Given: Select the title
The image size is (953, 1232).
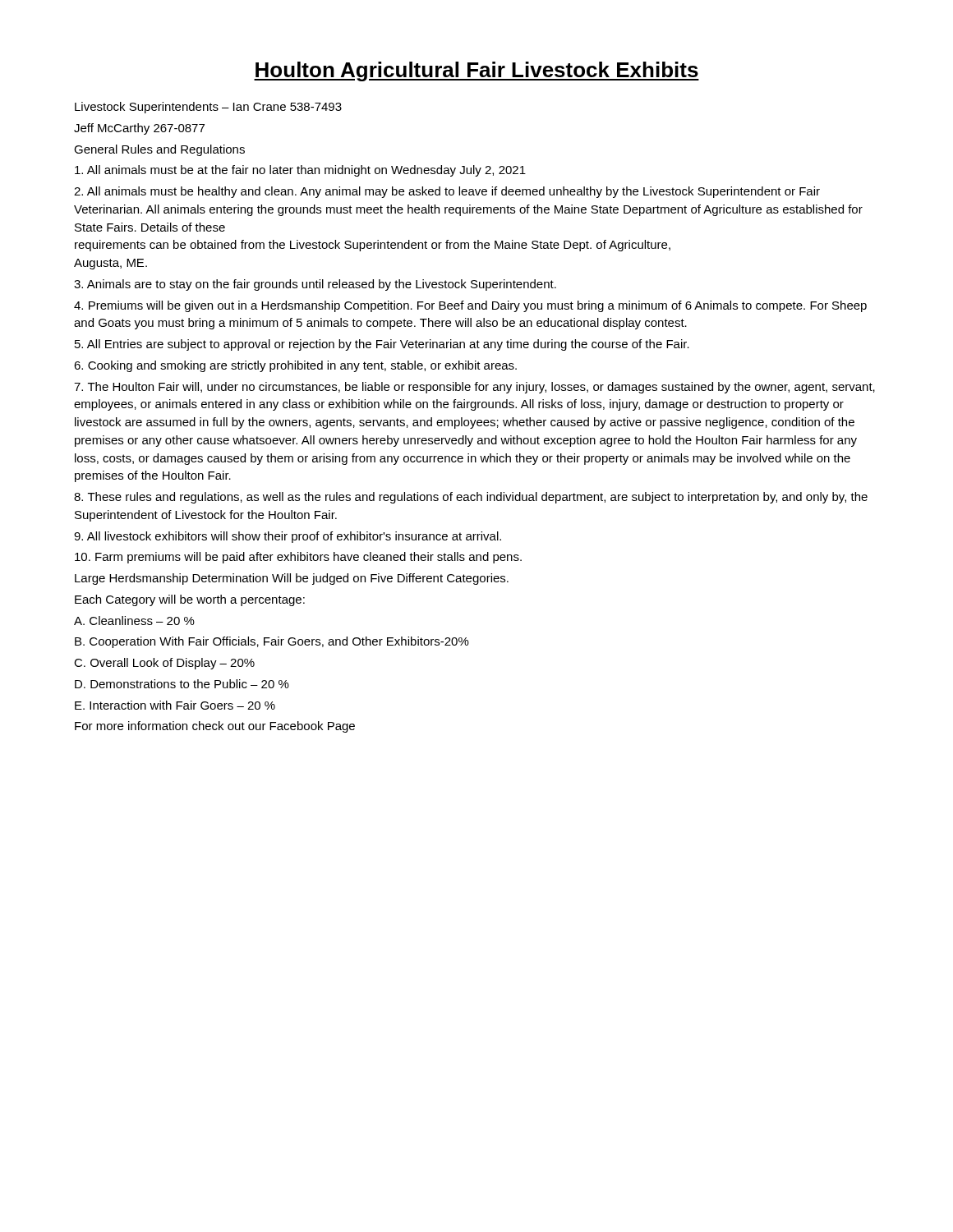Looking at the screenshot, I should tap(476, 70).
